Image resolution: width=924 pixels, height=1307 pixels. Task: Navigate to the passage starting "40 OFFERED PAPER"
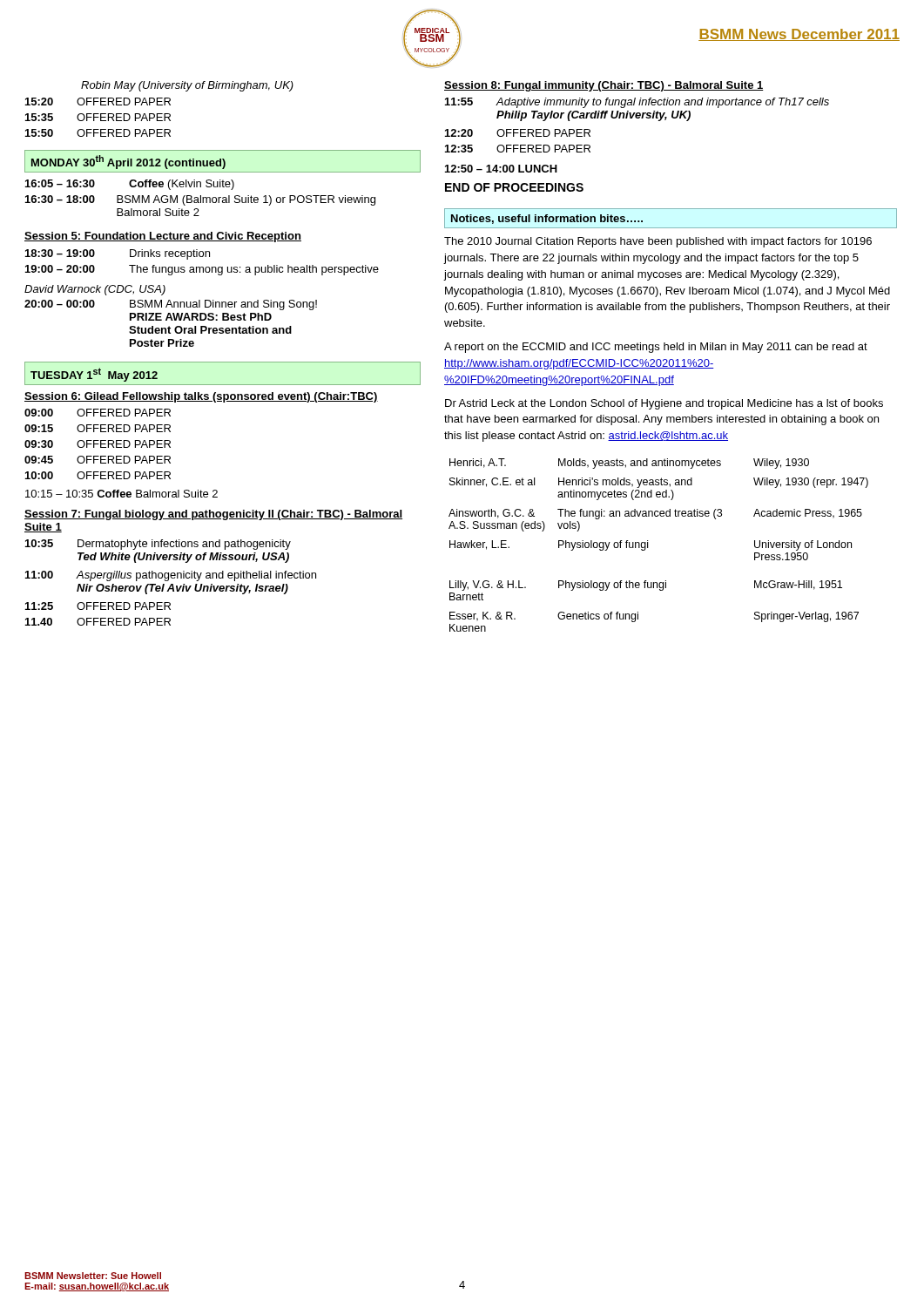point(98,621)
